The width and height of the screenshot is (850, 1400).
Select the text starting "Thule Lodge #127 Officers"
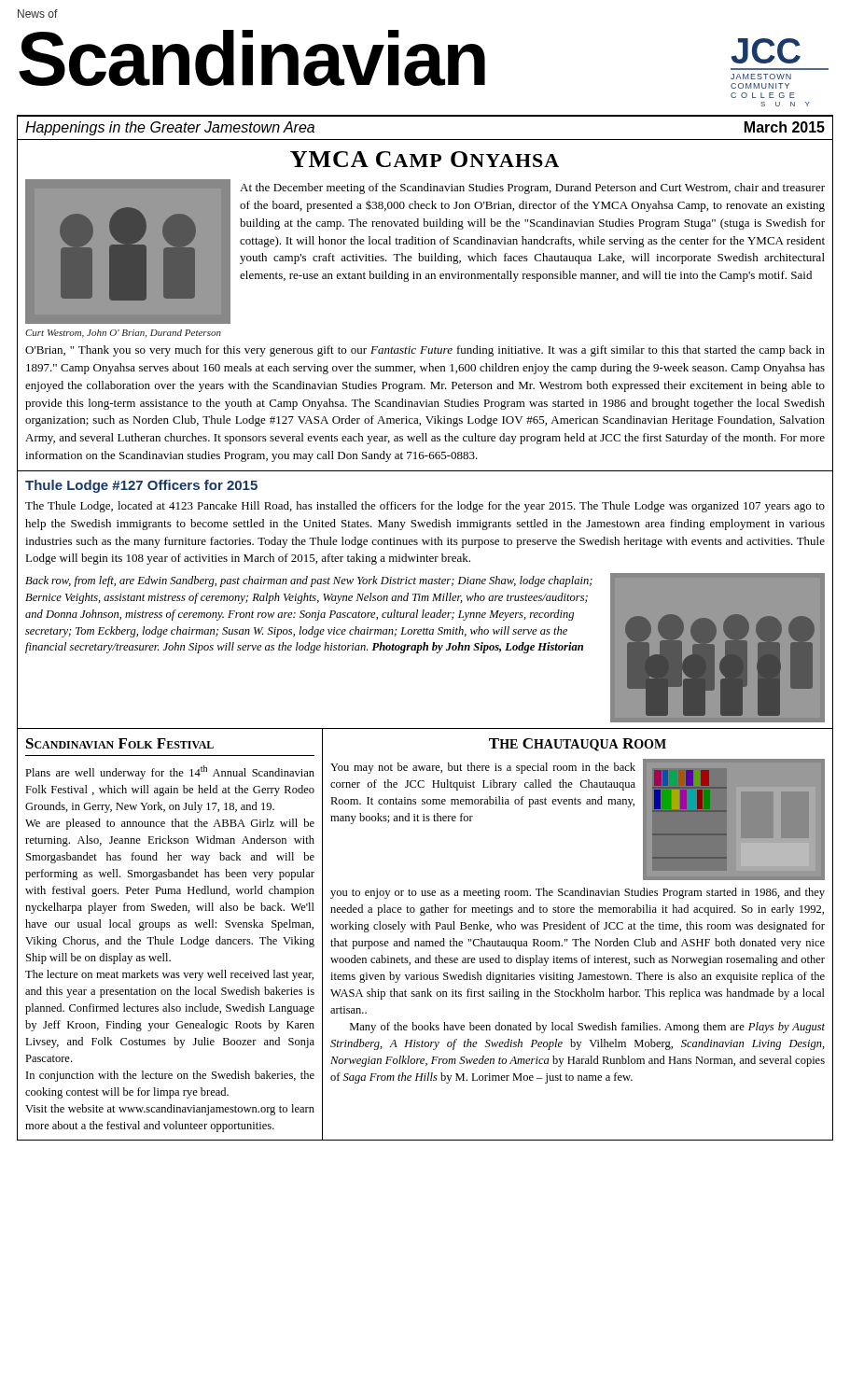[141, 485]
